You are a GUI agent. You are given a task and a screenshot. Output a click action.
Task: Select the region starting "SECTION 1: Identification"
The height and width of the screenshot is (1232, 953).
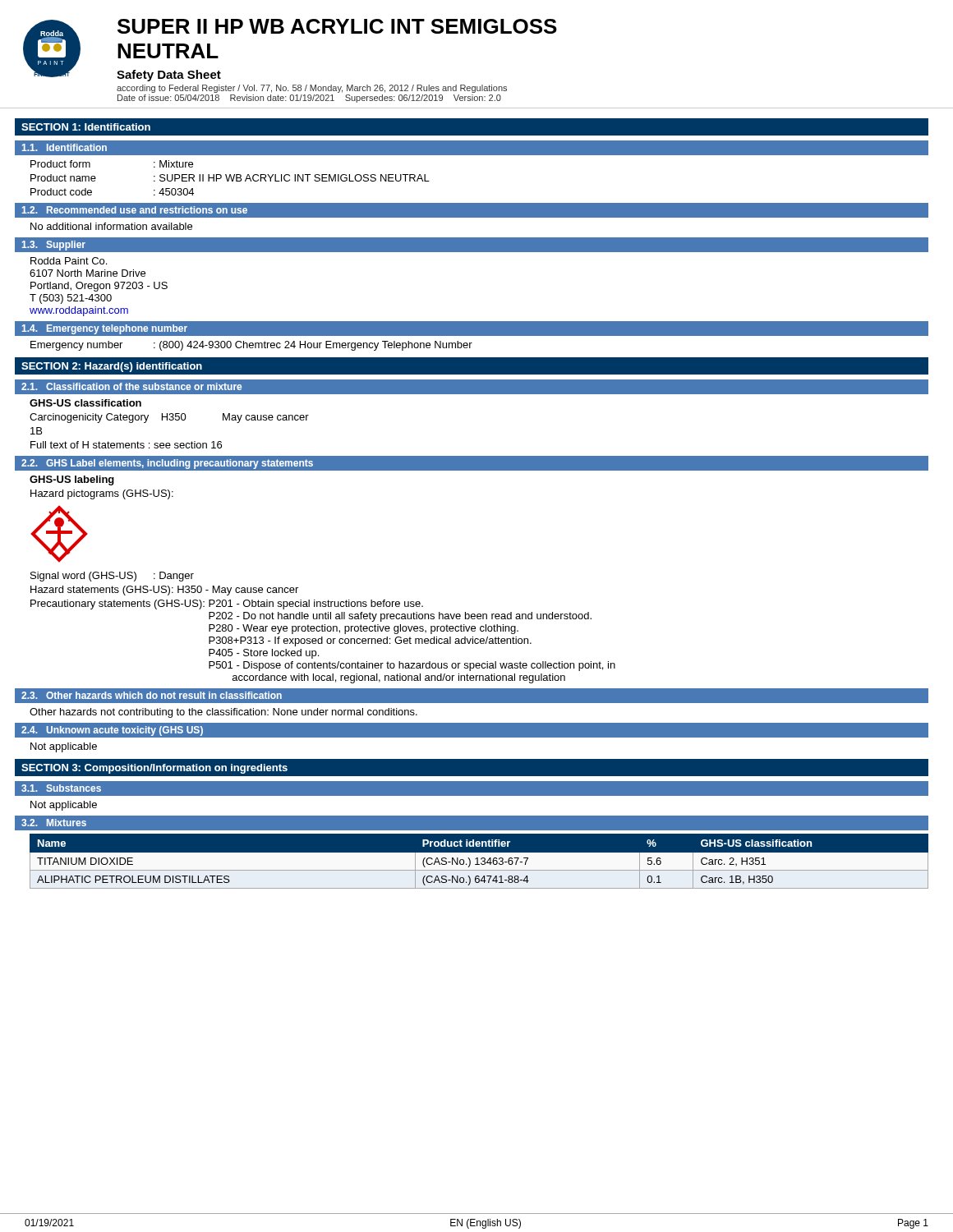(x=86, y=127)
